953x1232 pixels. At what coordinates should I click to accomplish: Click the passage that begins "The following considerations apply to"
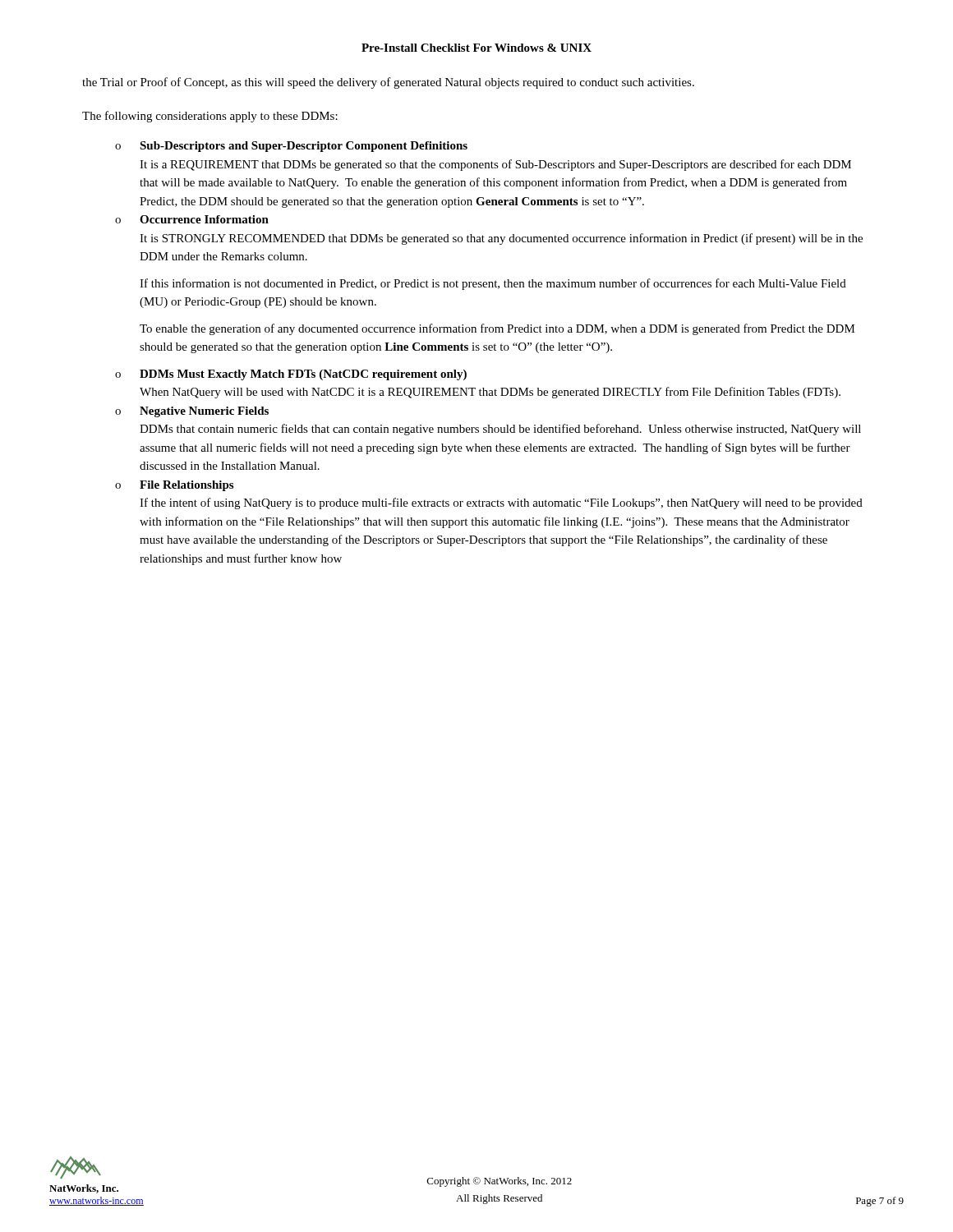pyautogui.click(x=210, y=117)
